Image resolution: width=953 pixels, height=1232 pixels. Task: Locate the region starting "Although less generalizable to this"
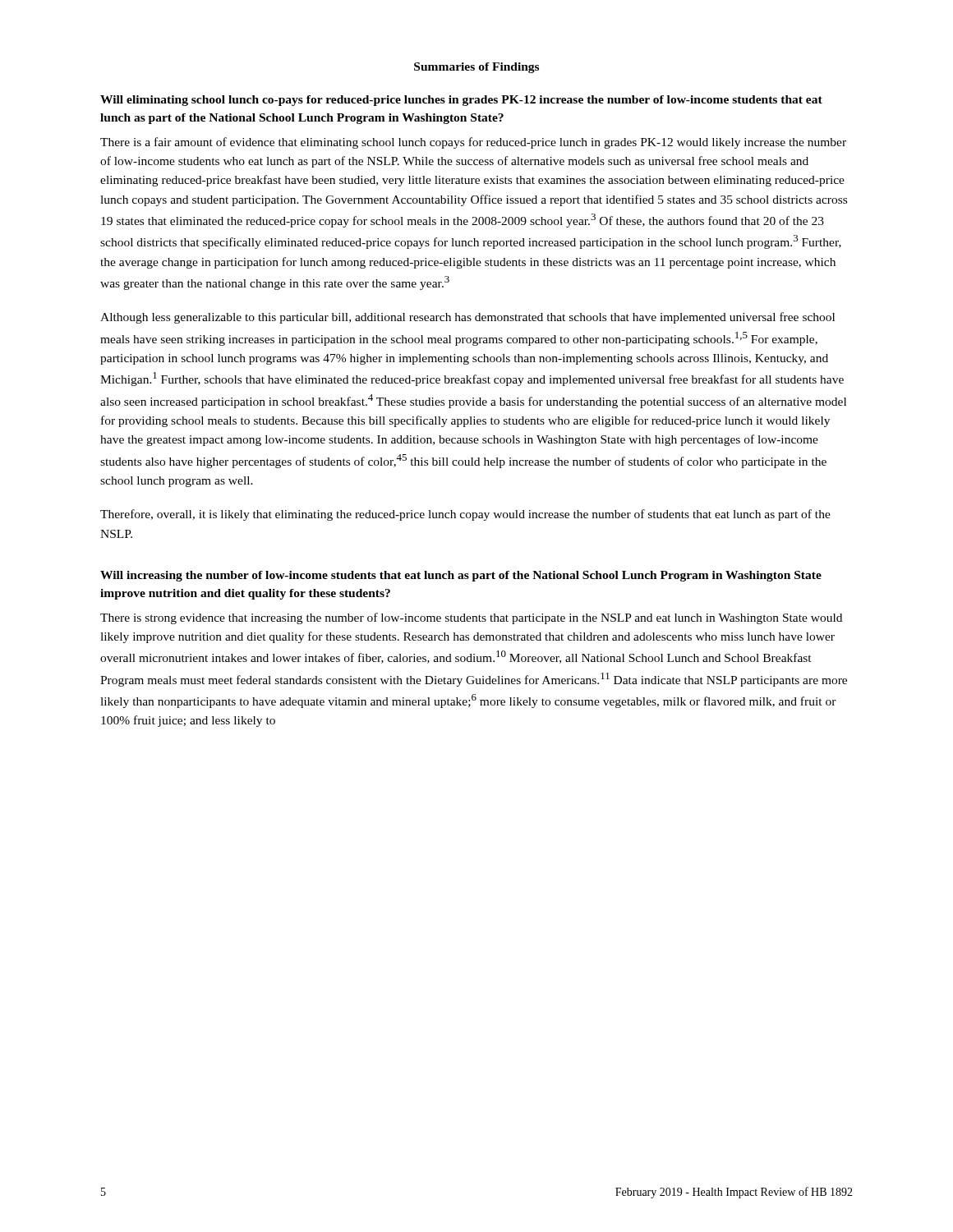pos(474,399)
